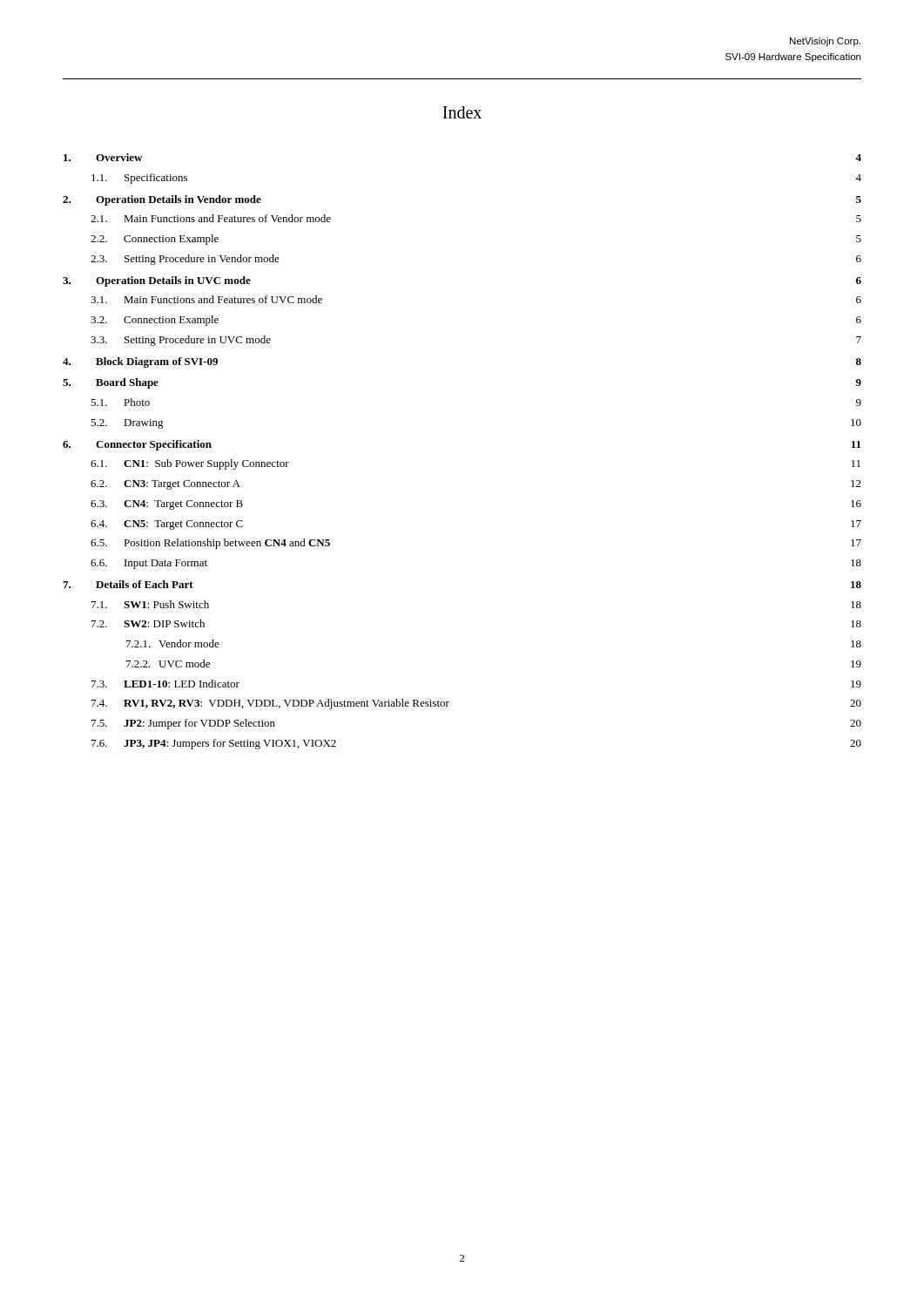Viewport: 924px width, 1307px height.
Task: Navigate to the block starting "2.3. Setting Procedure in Vendor mode 6"
Action: click(200, 259)
